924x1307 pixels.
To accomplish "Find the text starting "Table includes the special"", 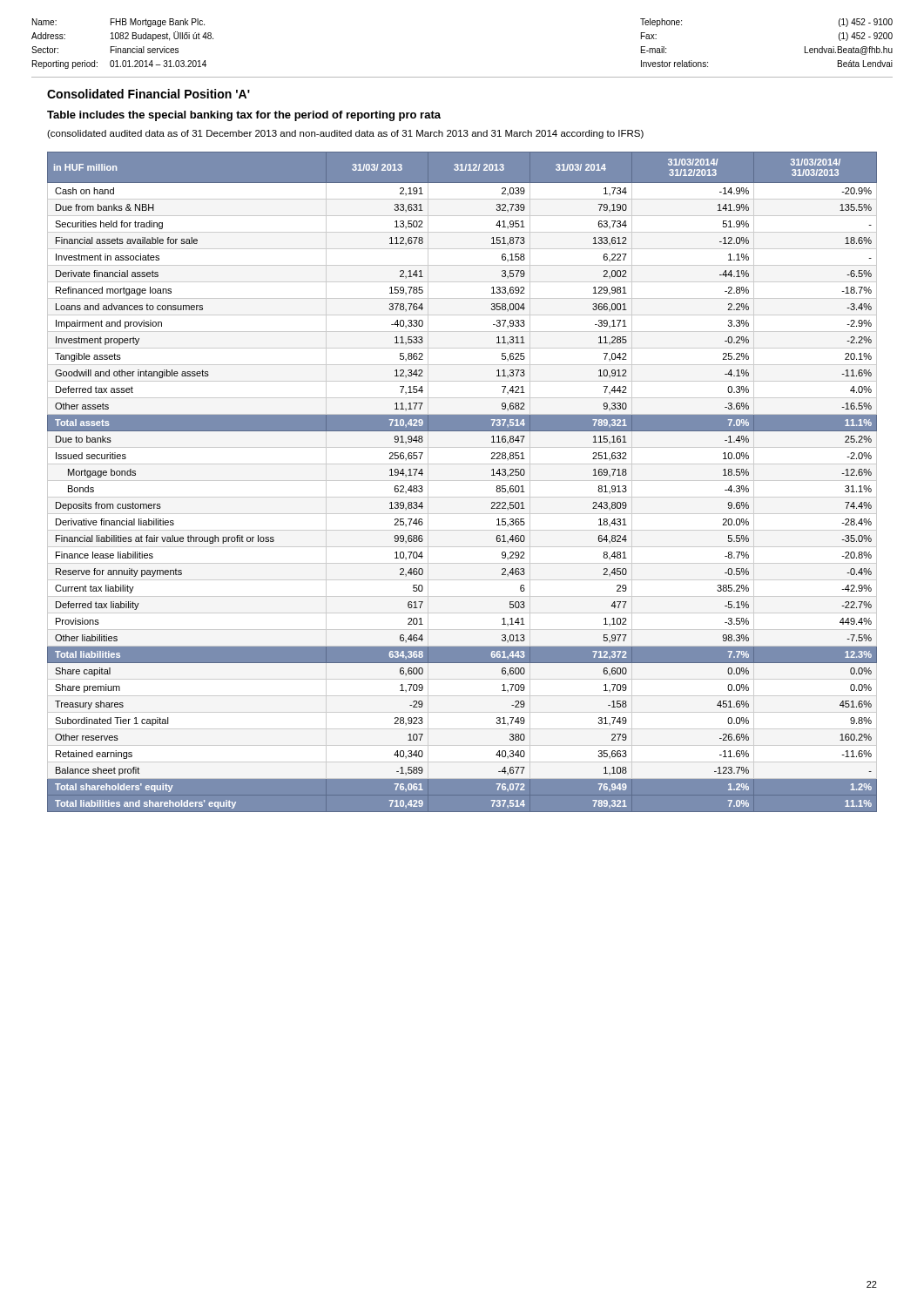I will pyautogui.click(x=244, y=115).
